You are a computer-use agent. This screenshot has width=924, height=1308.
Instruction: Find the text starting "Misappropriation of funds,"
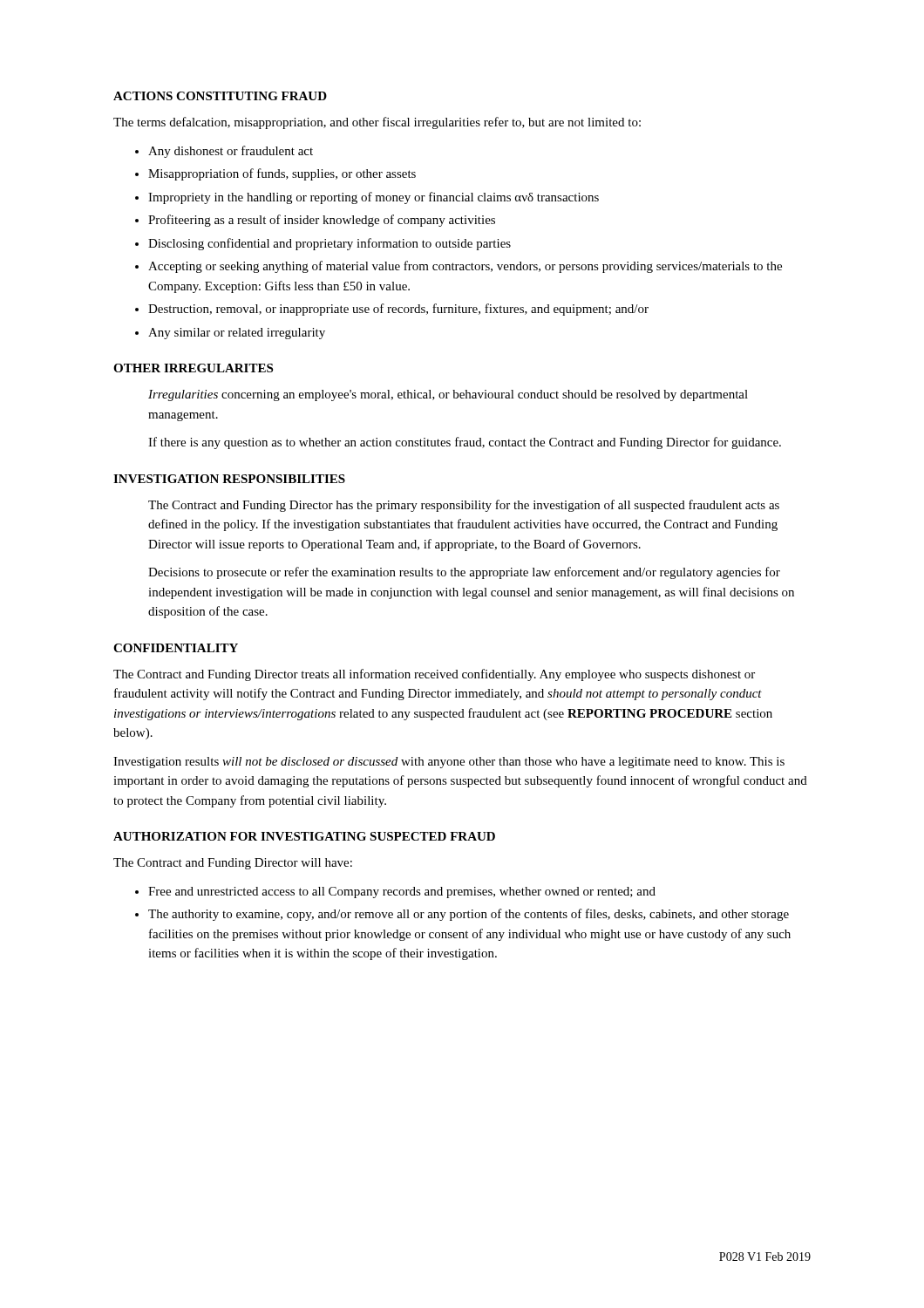282,174
